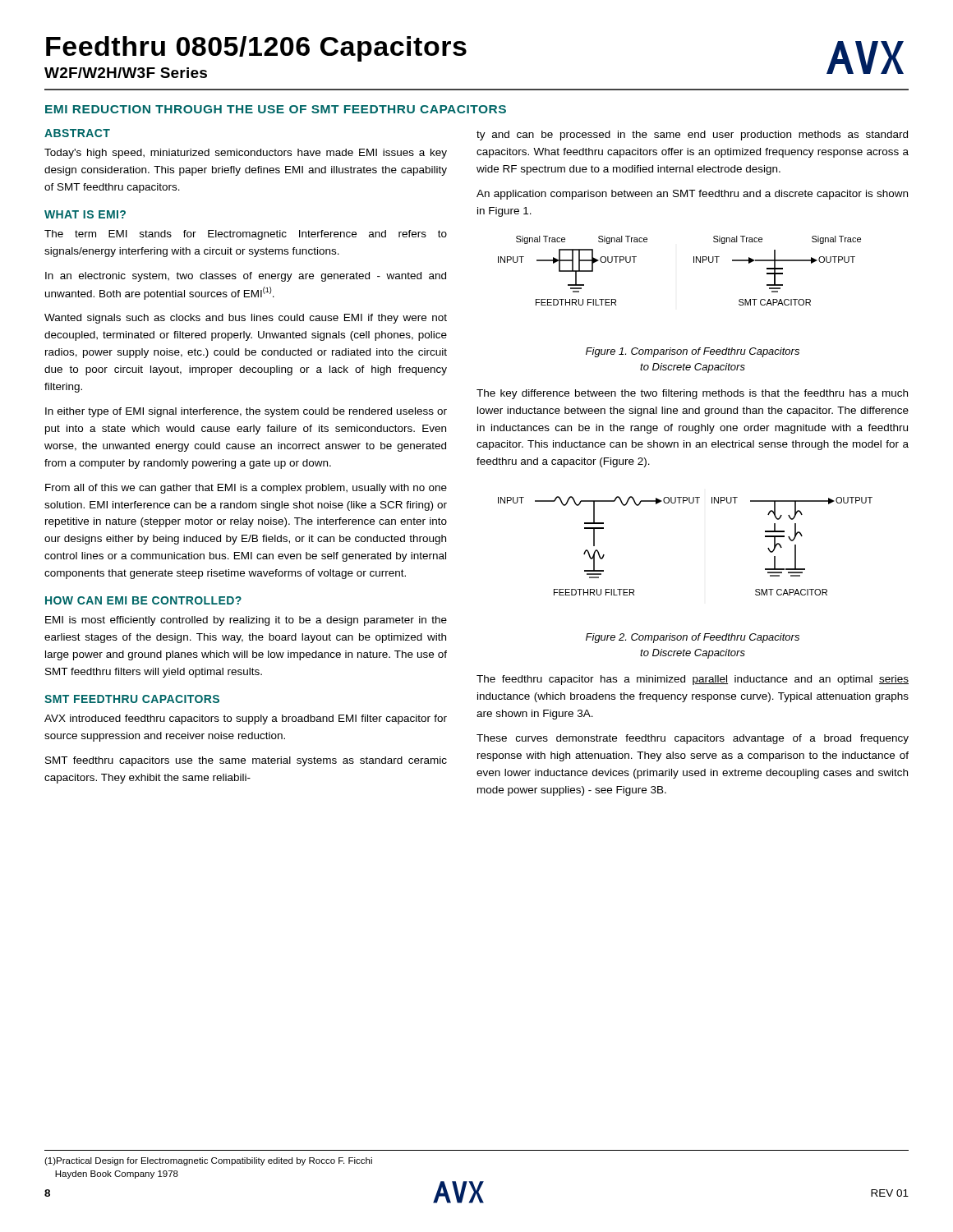Locate the text "WHAT IS EMI?"
The image size is (953, 1232).
tap(86, 214)
